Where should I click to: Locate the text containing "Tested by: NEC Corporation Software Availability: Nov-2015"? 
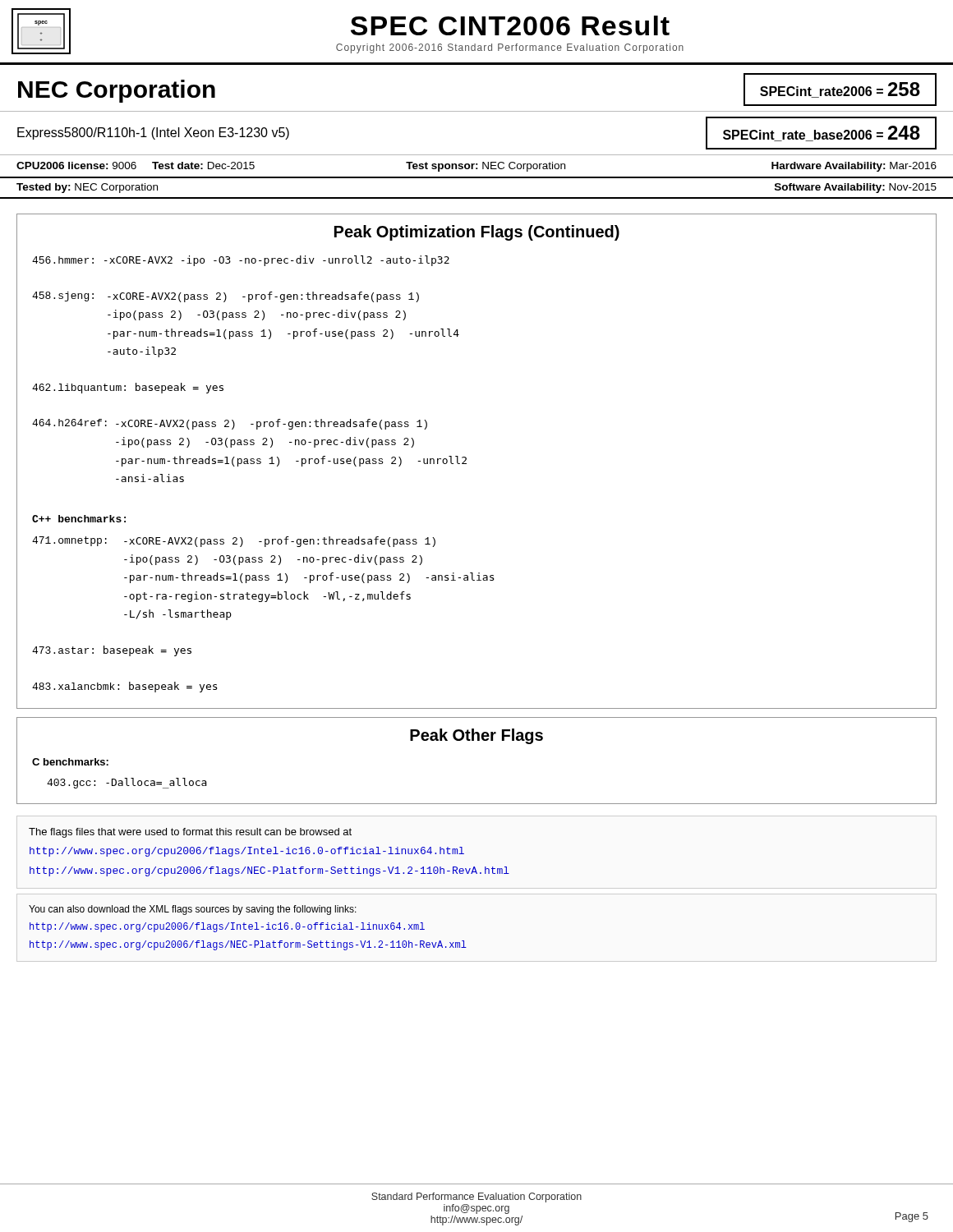476,187
